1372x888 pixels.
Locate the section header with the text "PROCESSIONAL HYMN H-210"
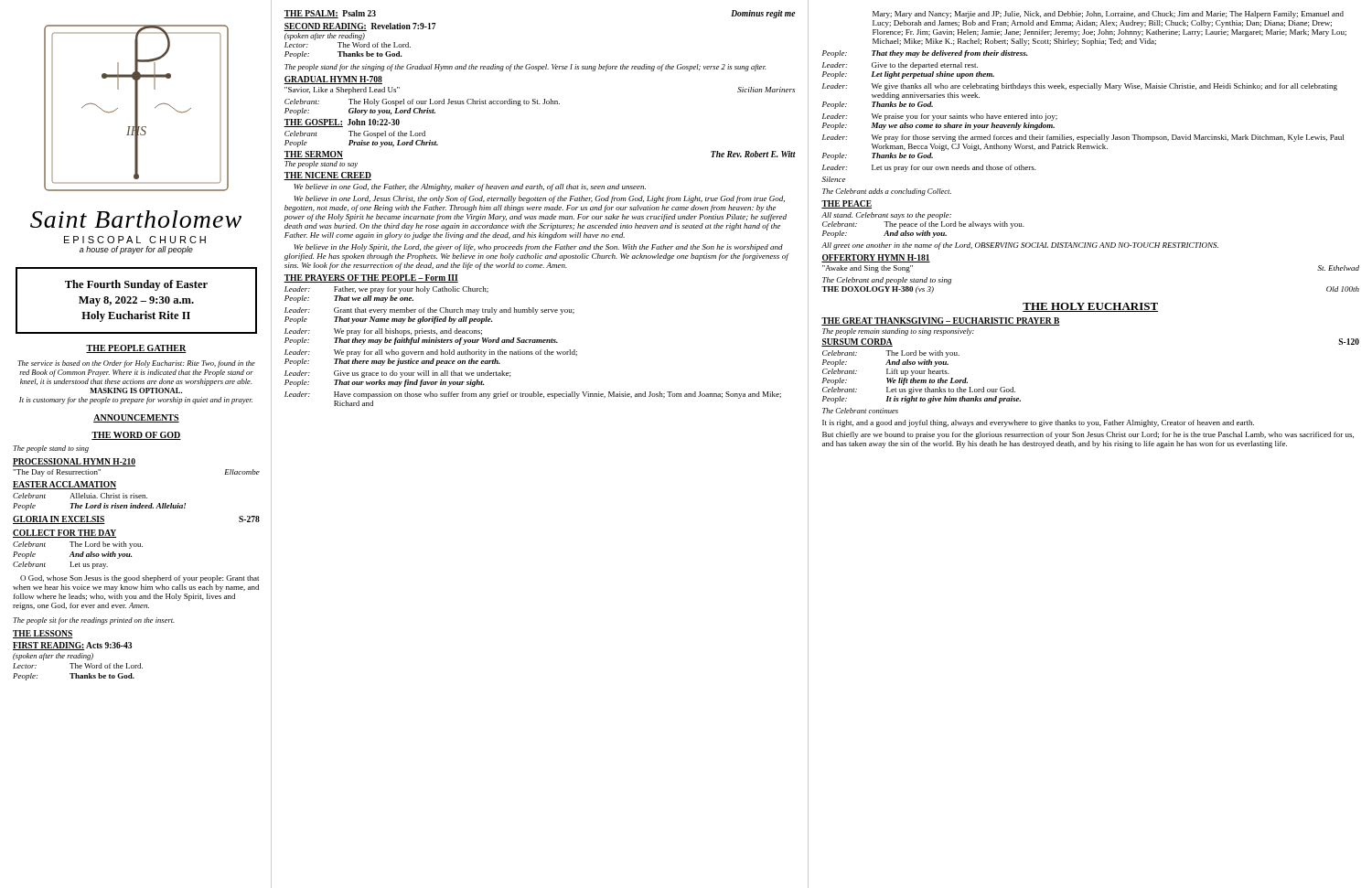click(x=74, y=462)
